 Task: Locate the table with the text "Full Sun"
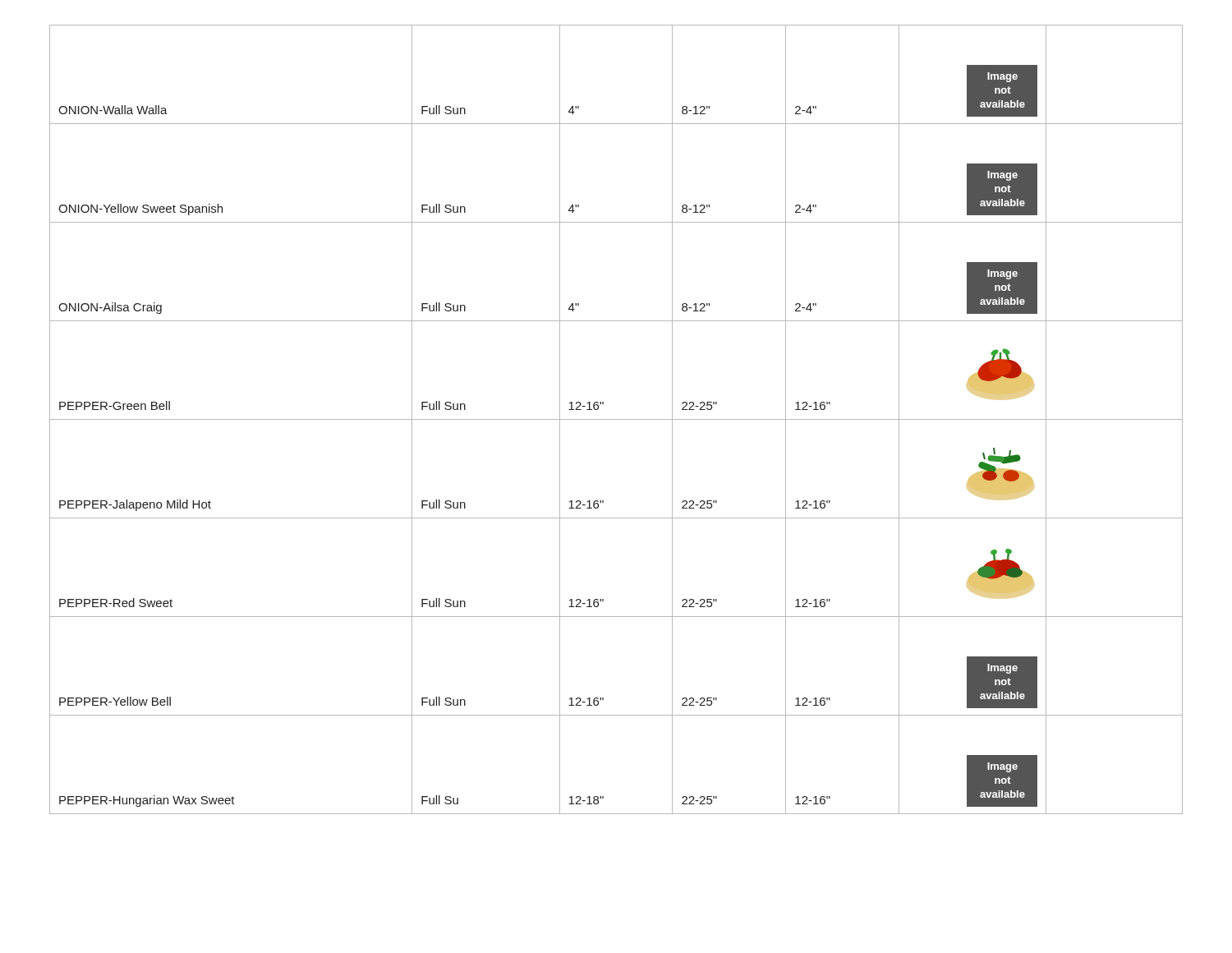pyautogui.click(x=616, y=419)
